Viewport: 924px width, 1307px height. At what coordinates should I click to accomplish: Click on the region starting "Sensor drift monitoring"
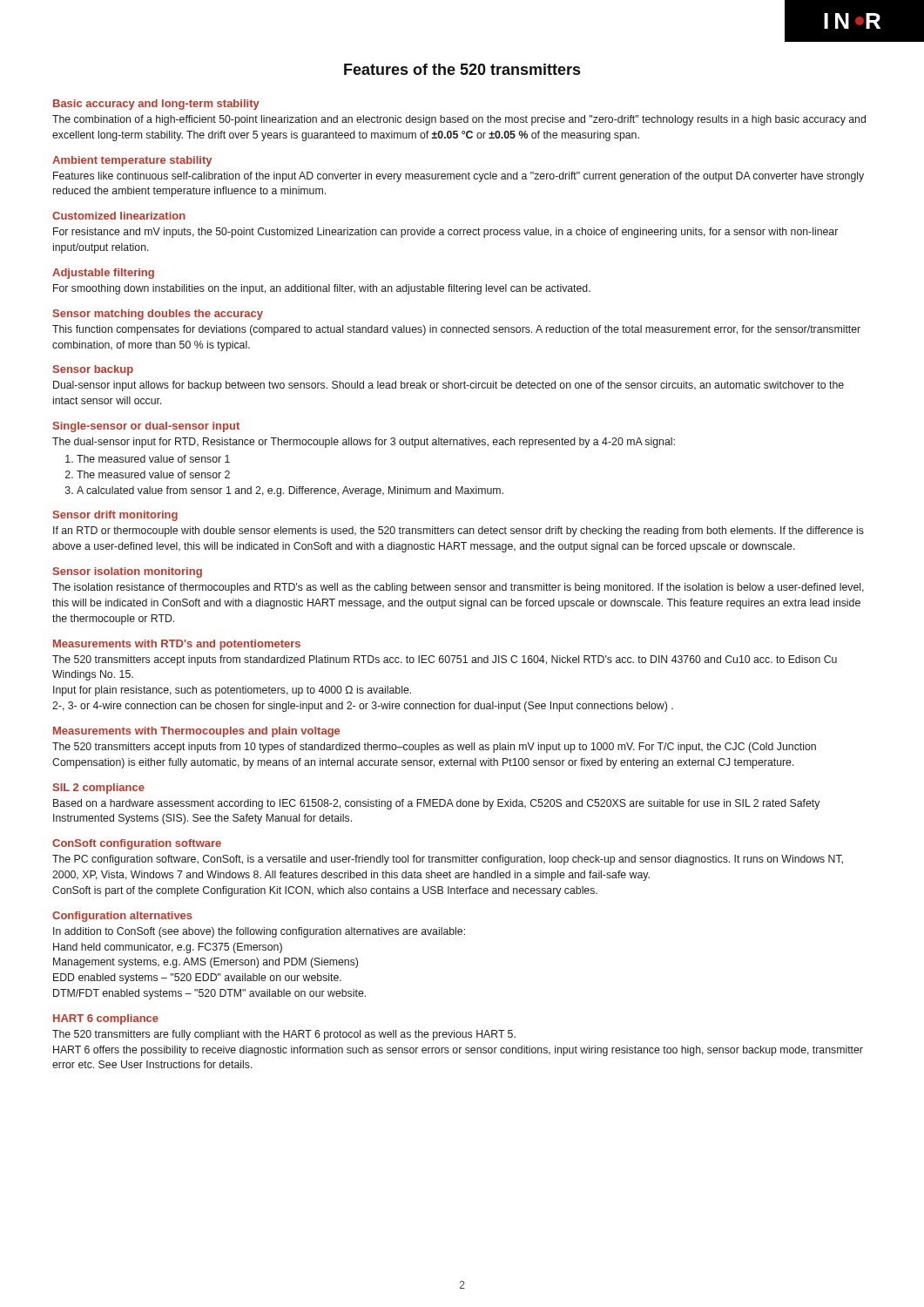(x=115, y=515)
